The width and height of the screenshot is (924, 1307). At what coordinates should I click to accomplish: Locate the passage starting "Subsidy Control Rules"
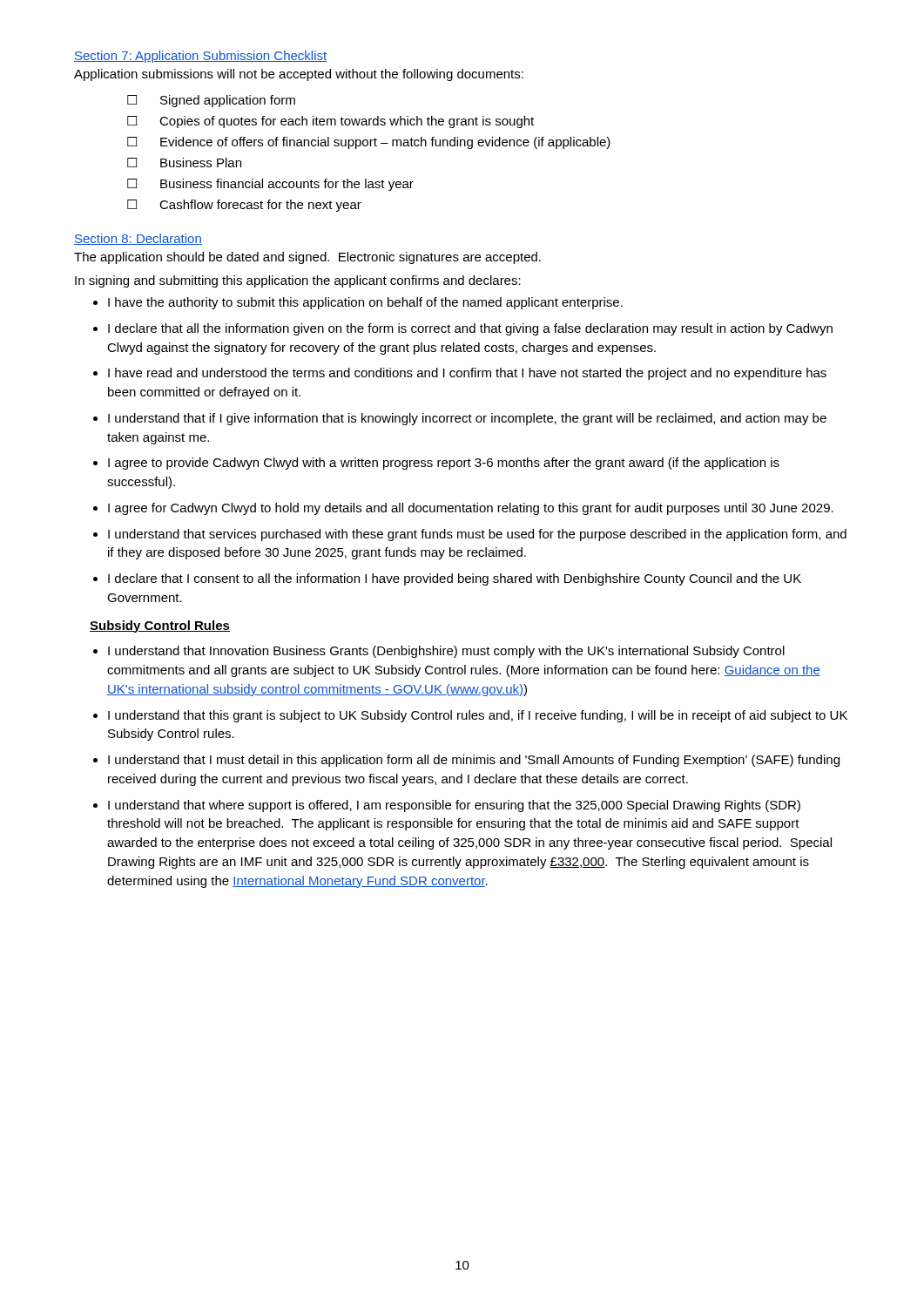(160, 625)
